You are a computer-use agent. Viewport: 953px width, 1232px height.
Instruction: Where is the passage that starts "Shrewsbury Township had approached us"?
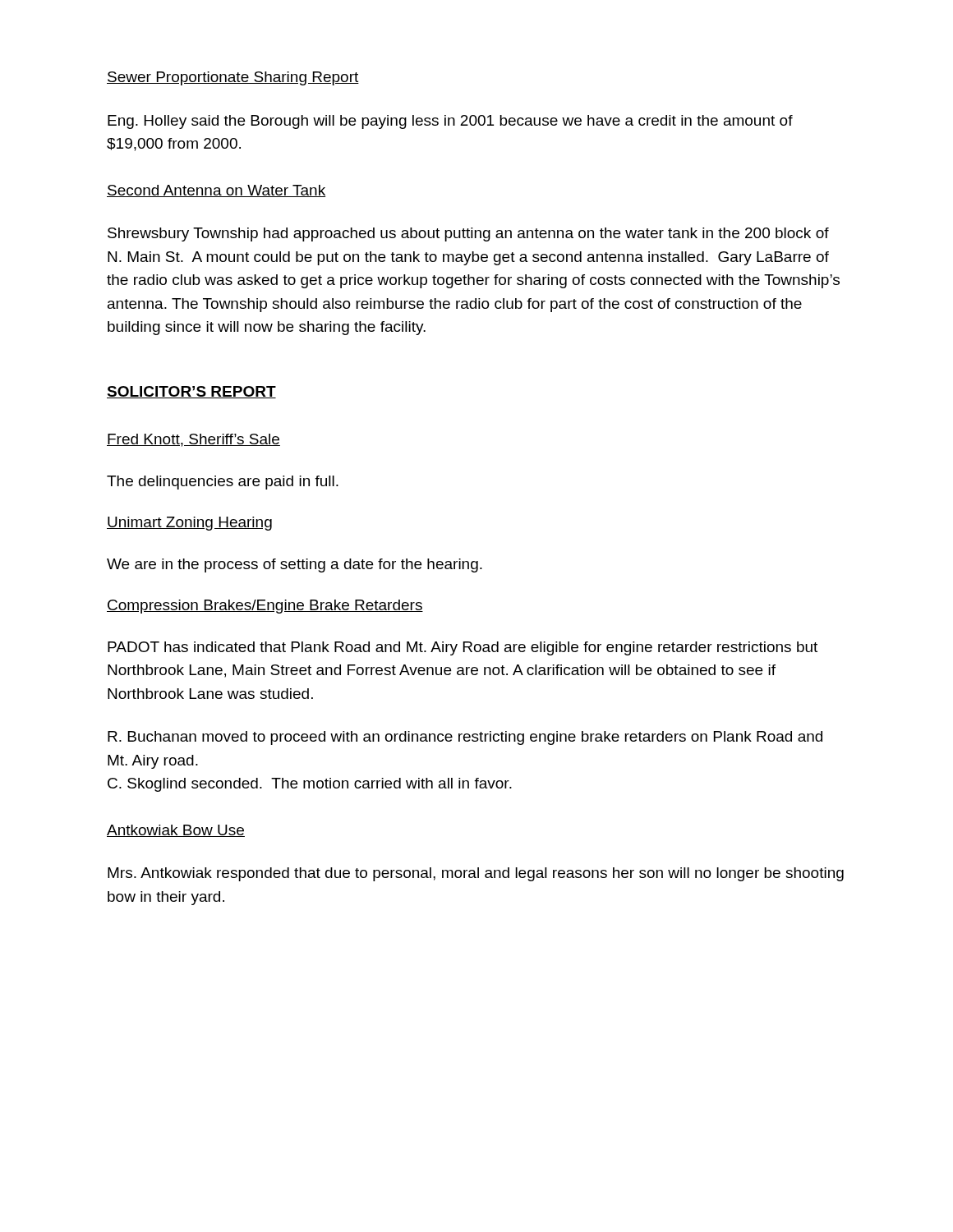click(x=474, y=280)
